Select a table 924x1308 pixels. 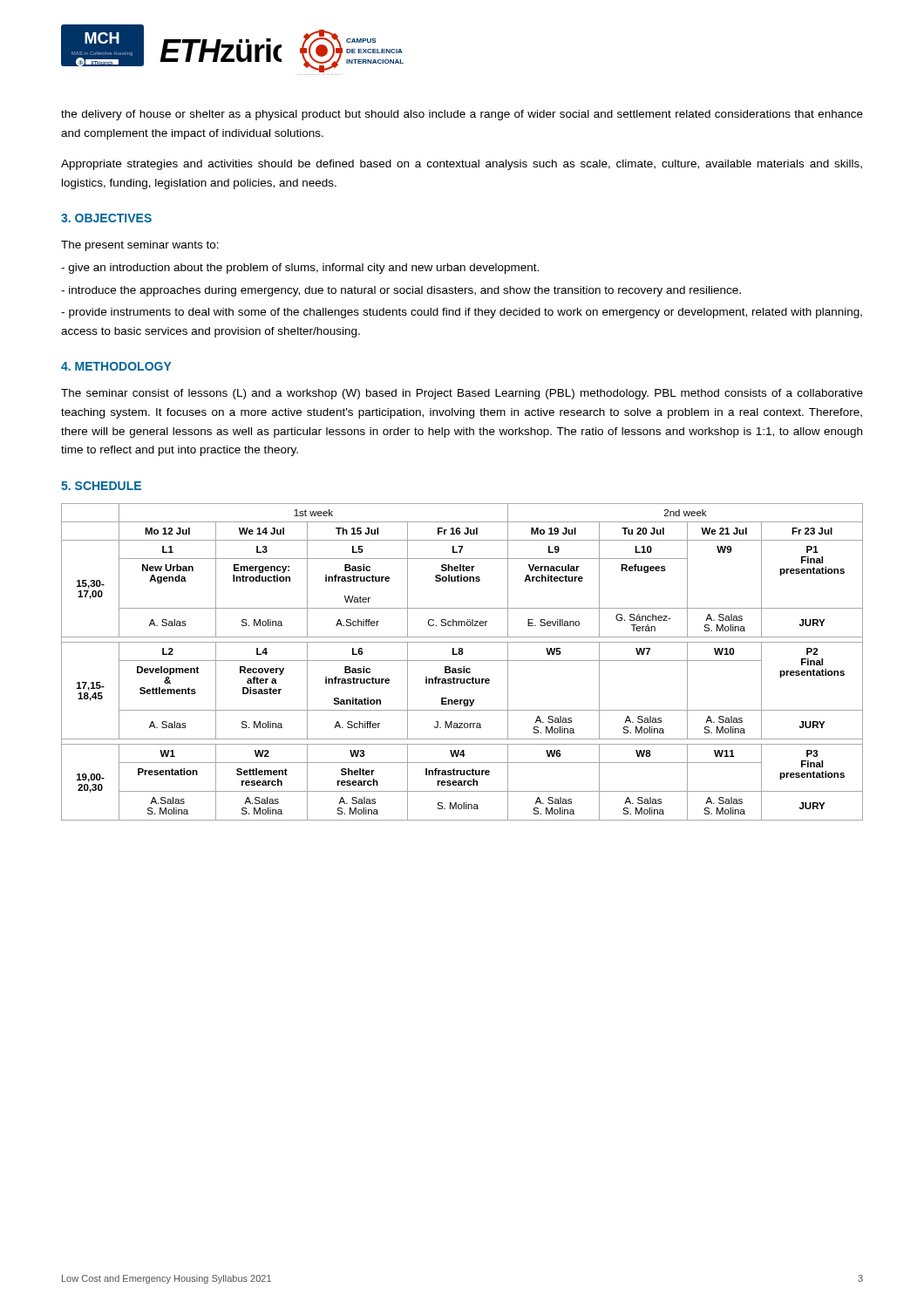click(462, 662)
